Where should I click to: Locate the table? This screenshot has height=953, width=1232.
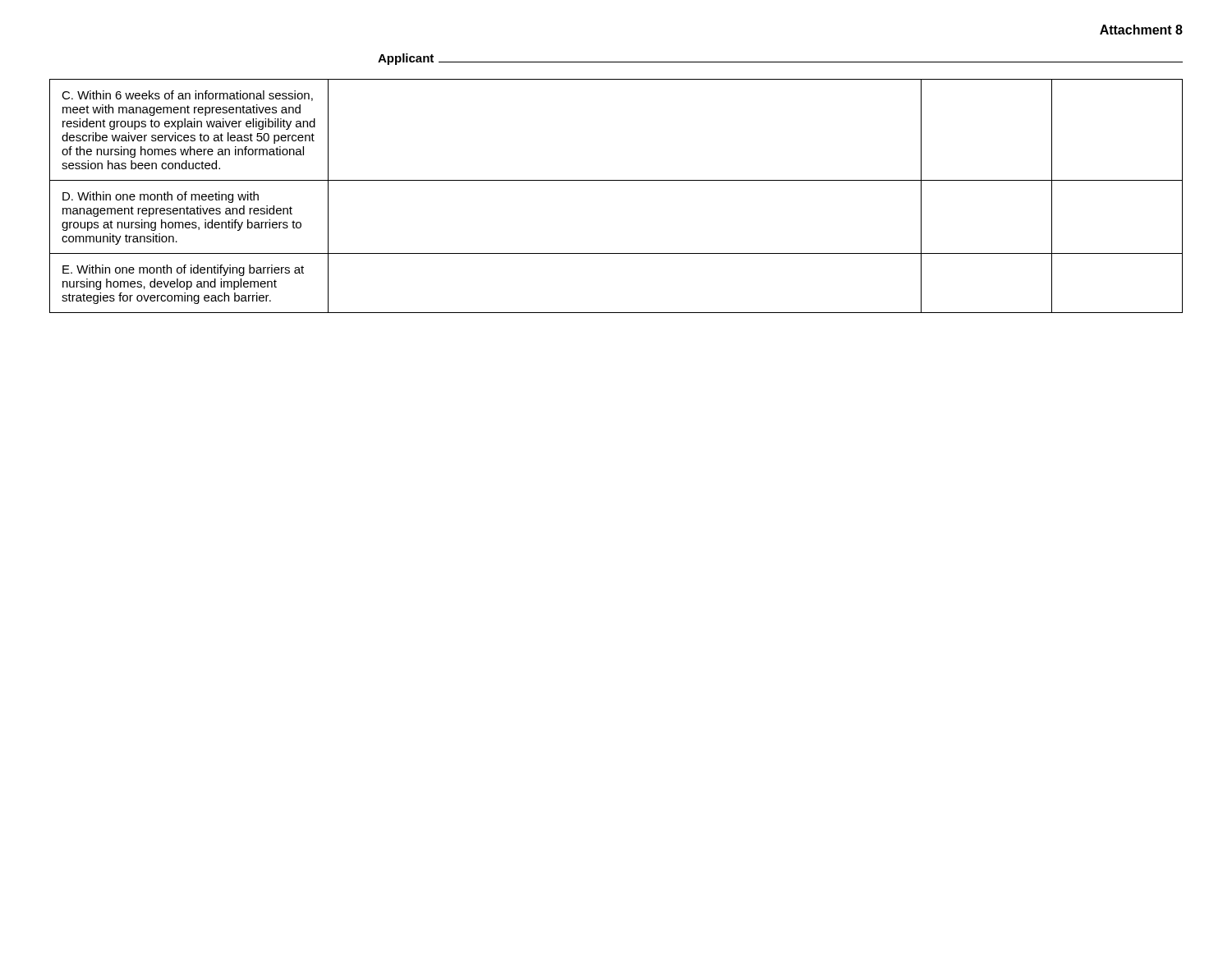click(616, 196)
